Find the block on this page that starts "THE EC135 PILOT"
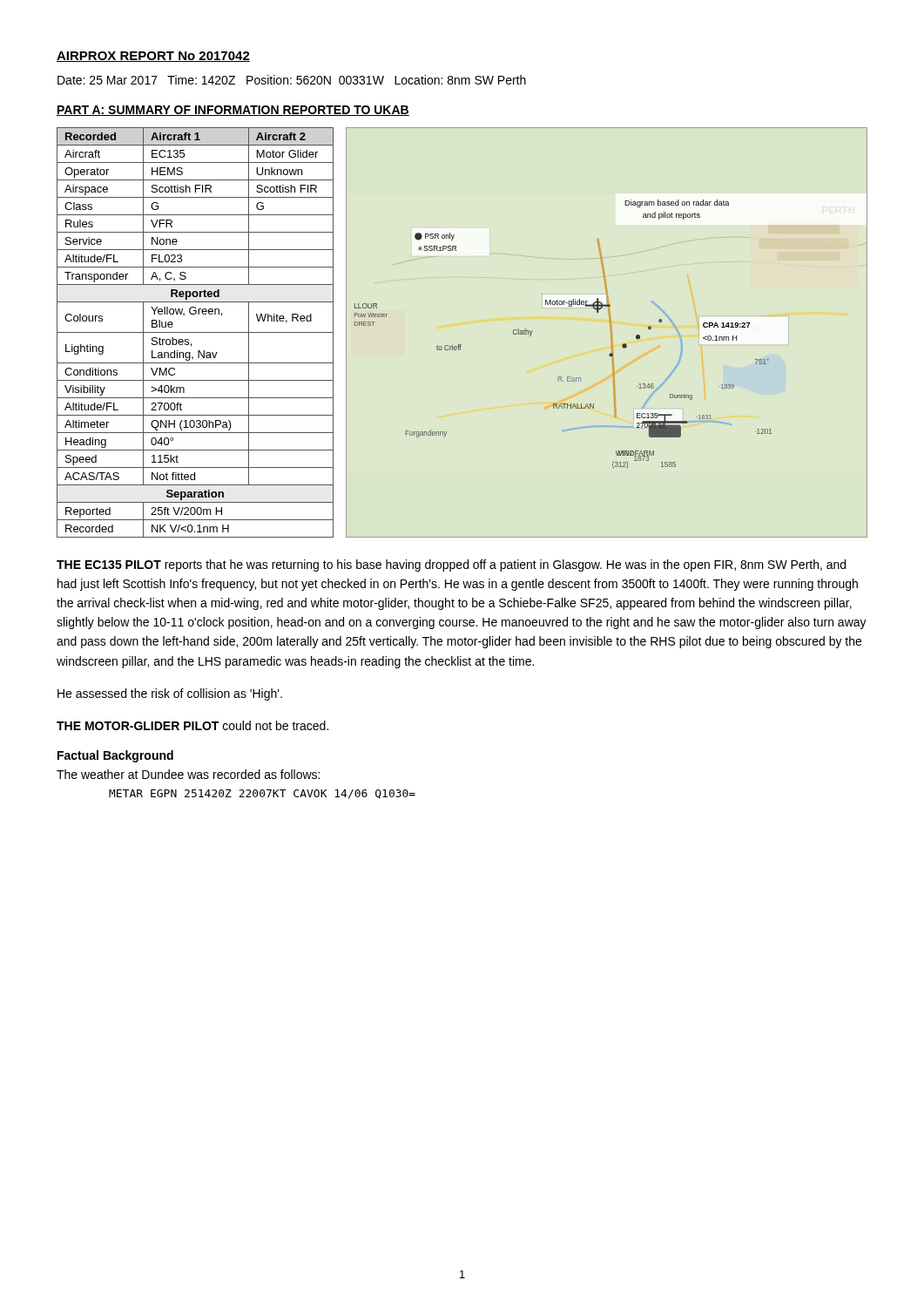 (x=461, y=613)
